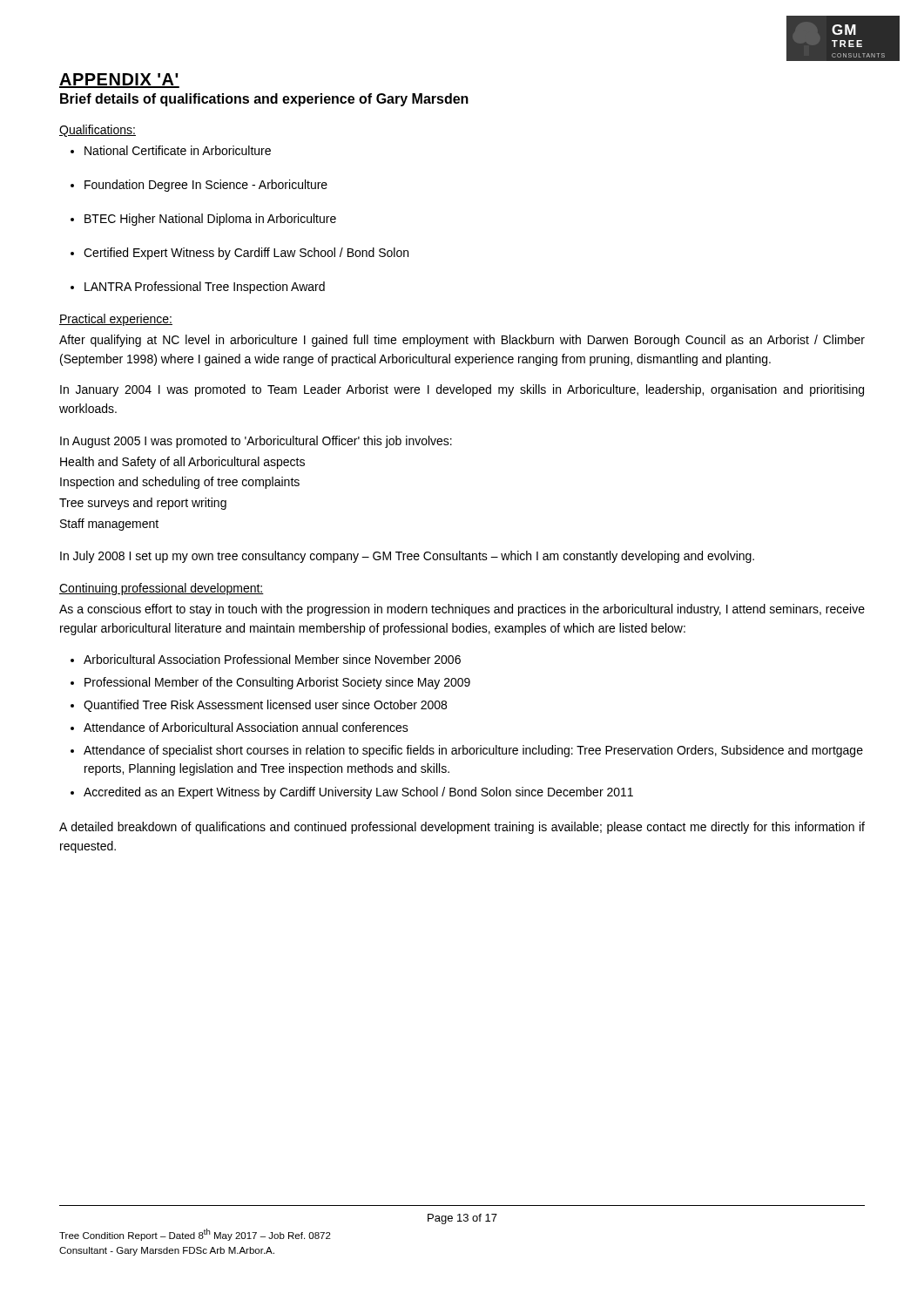This screenshot has width=924, height=1307.
Task: Locate the list item containing "Accredited as an"
Action: pos(462,793)
